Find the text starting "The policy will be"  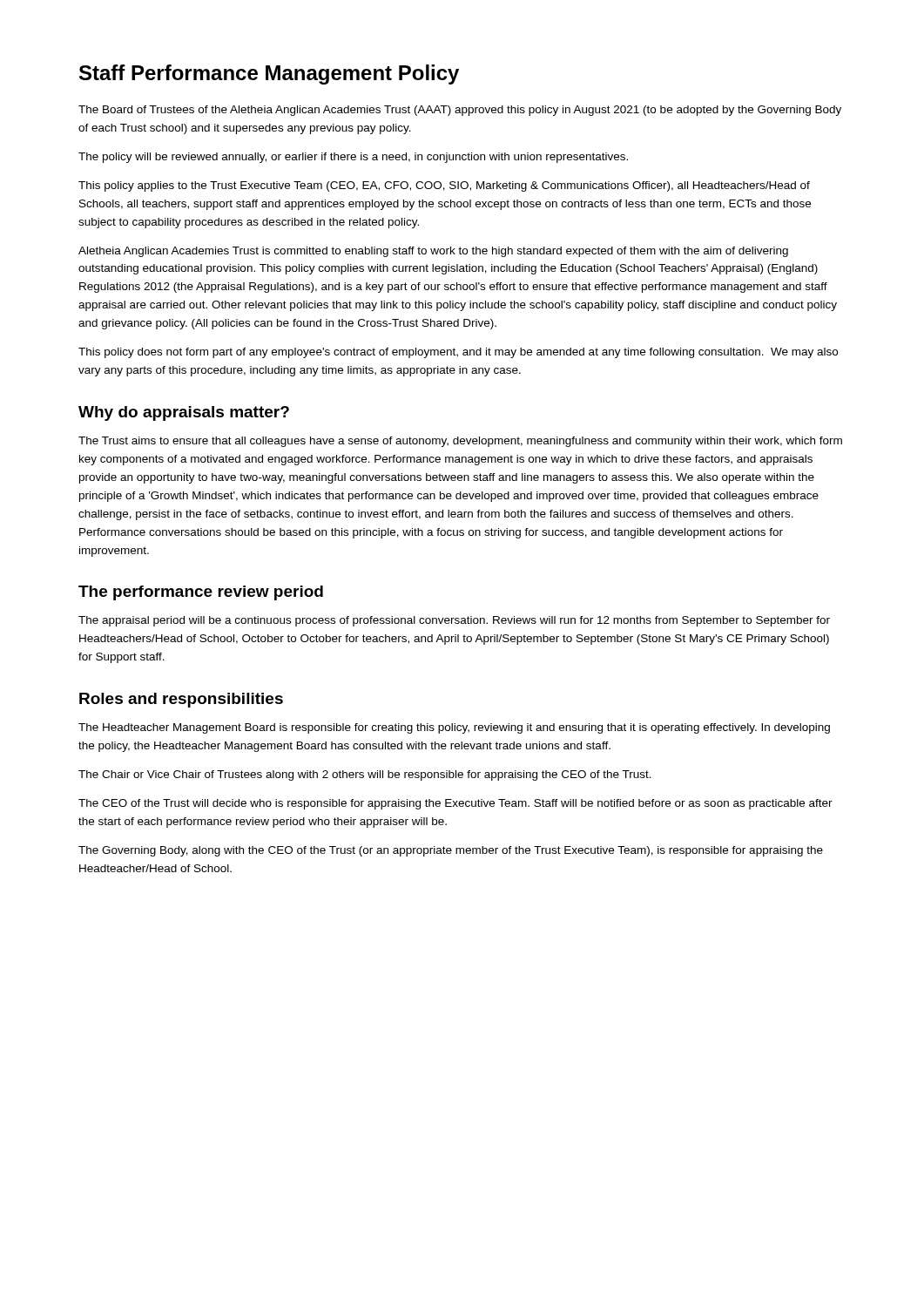pyautogui.click(x=354, y=156)
